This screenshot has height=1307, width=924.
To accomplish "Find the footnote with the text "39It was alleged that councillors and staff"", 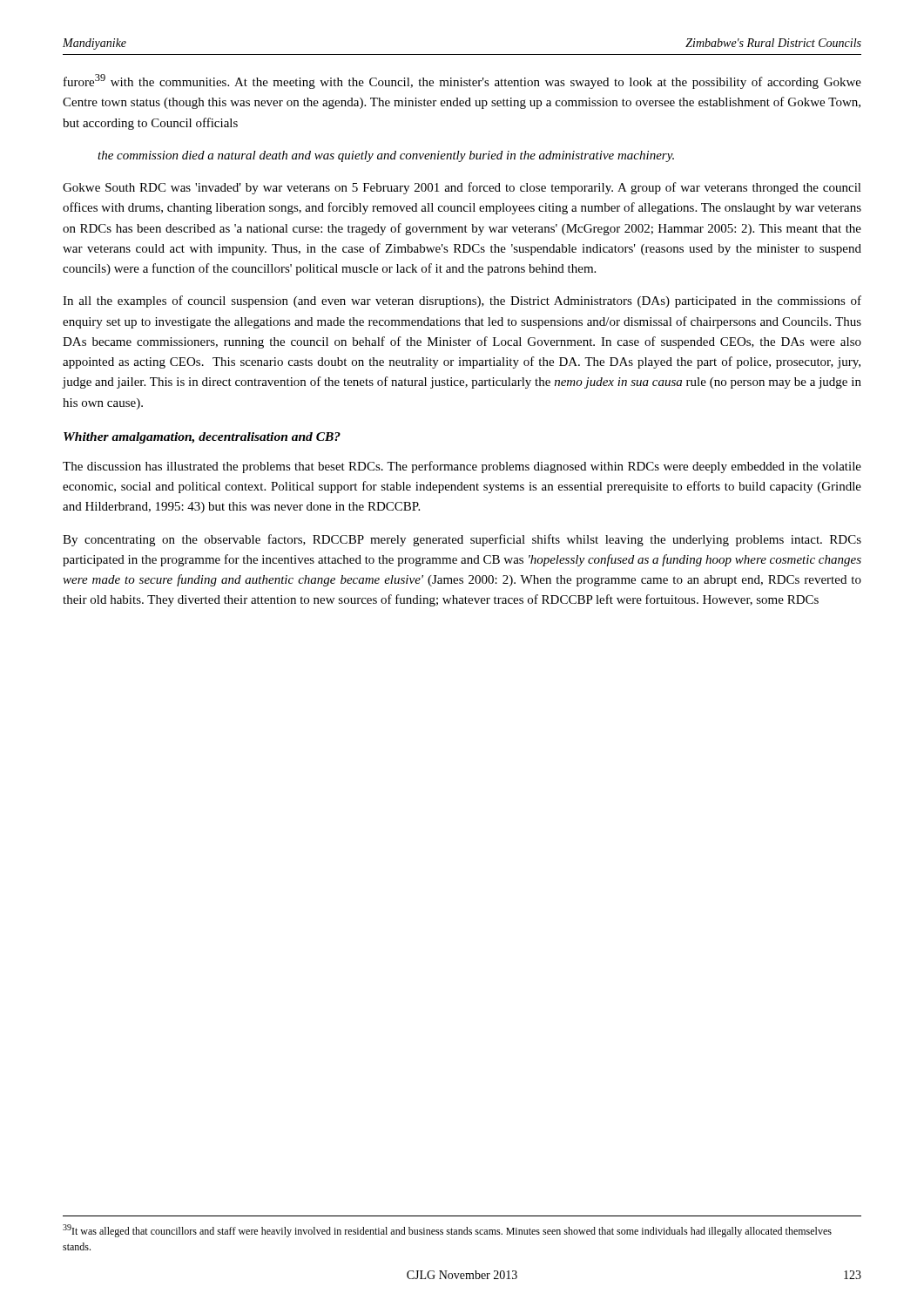I will 447,1238.
